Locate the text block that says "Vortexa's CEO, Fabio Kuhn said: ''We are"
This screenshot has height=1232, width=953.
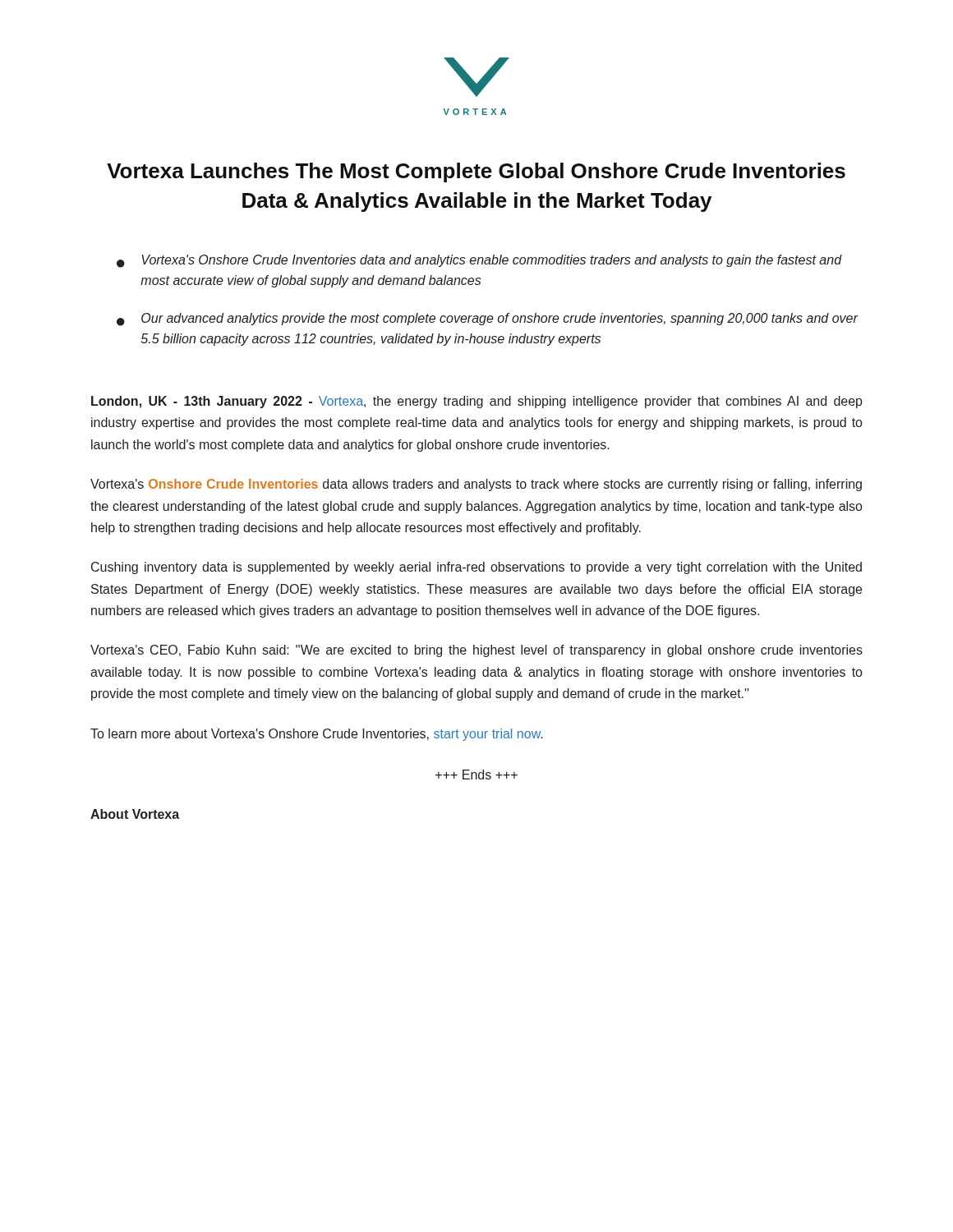click(476, 672)
